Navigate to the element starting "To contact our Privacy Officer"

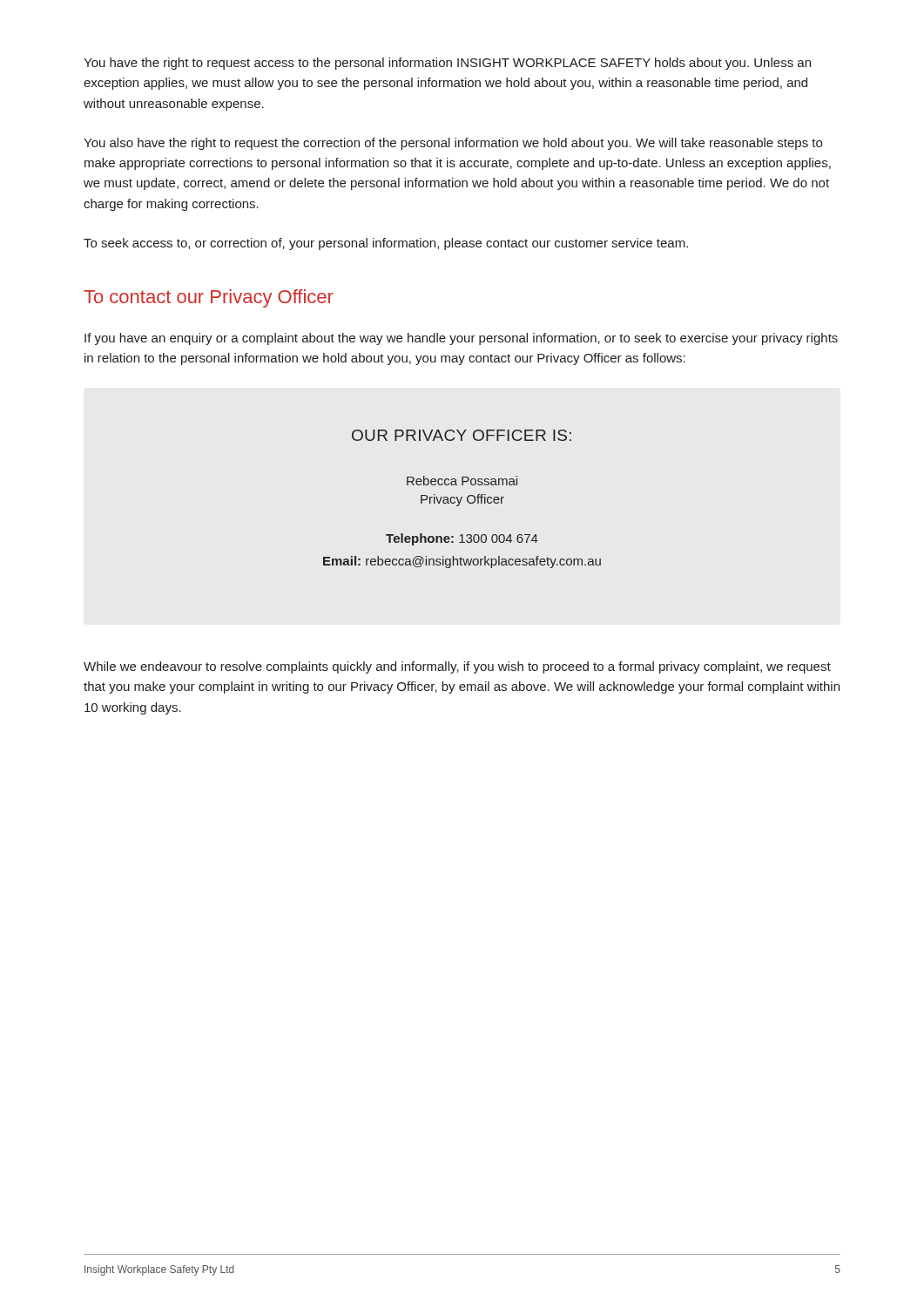tap(209, 297)
